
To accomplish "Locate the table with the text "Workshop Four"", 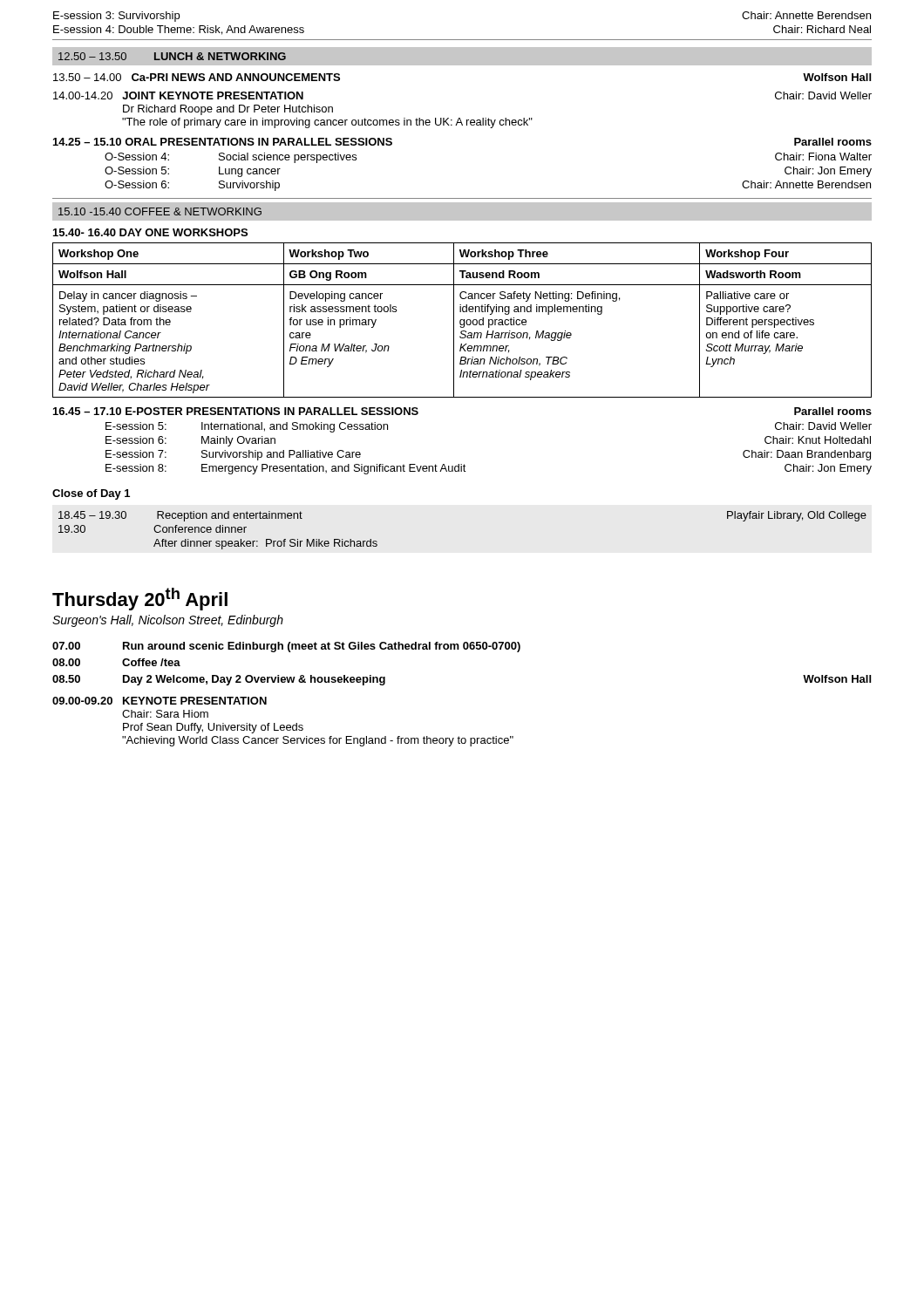I will point(462,320).
